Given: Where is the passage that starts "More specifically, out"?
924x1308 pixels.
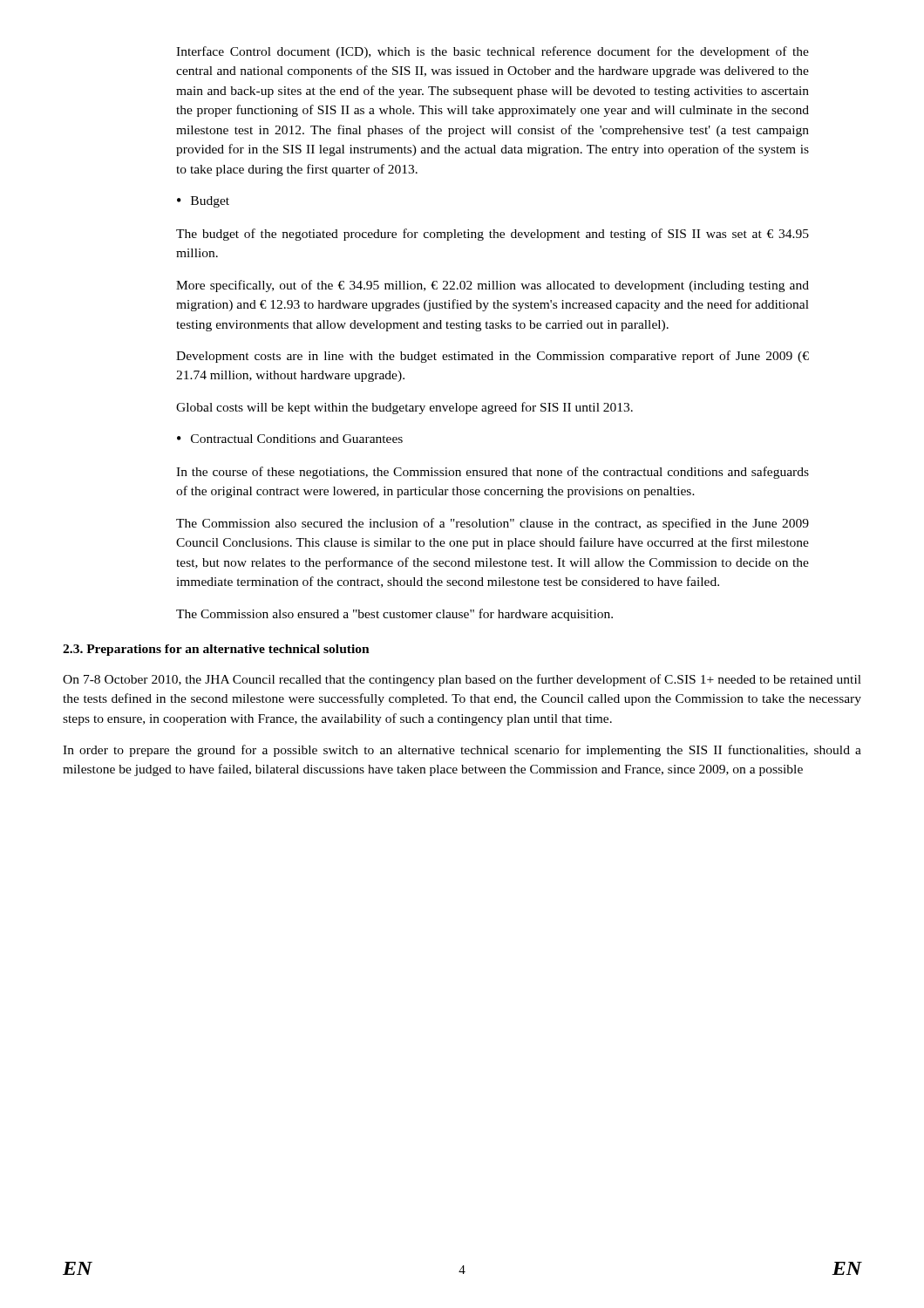Looking at the screenshot, I should [493, 305].
